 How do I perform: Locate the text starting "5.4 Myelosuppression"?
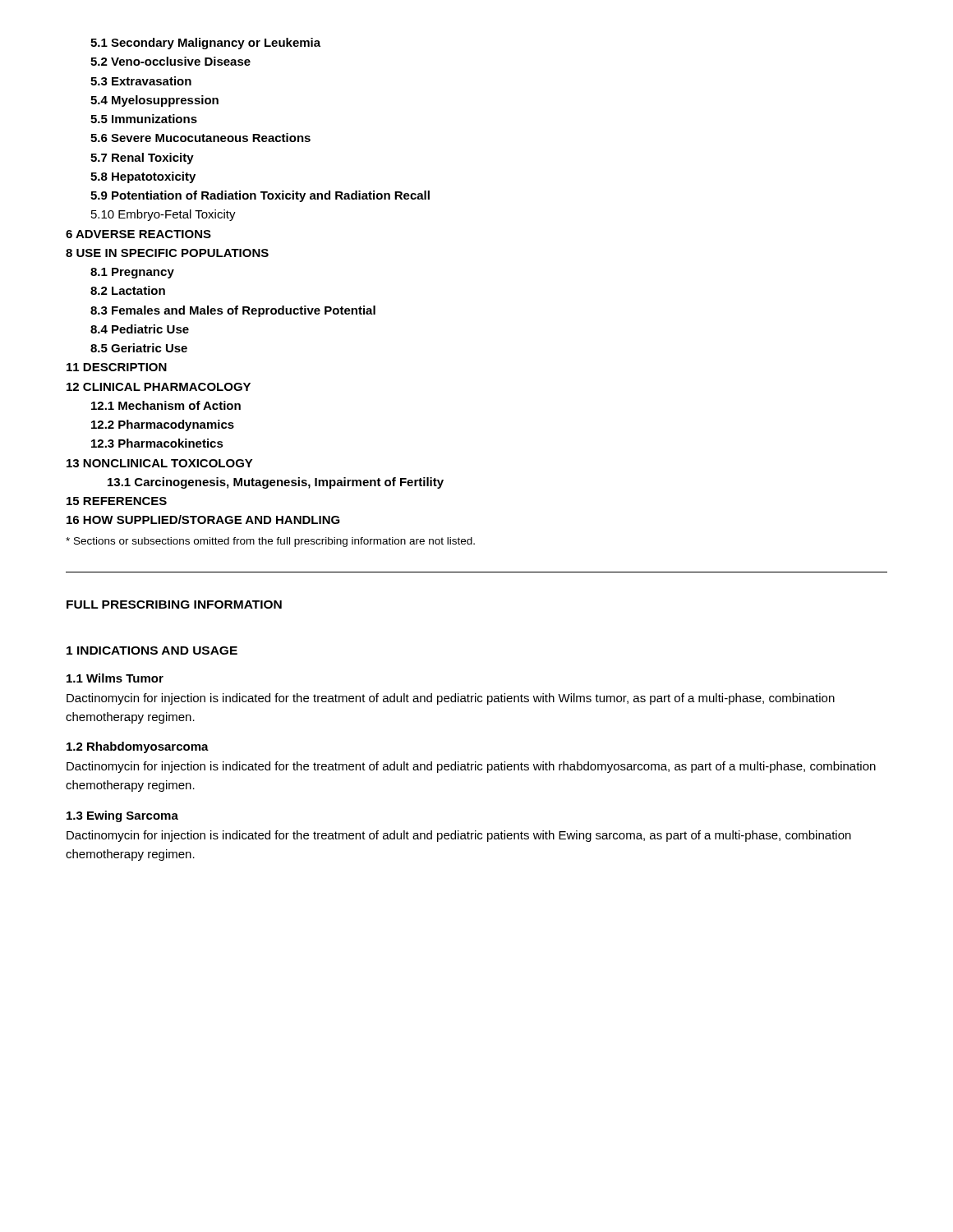pos(155,100)
